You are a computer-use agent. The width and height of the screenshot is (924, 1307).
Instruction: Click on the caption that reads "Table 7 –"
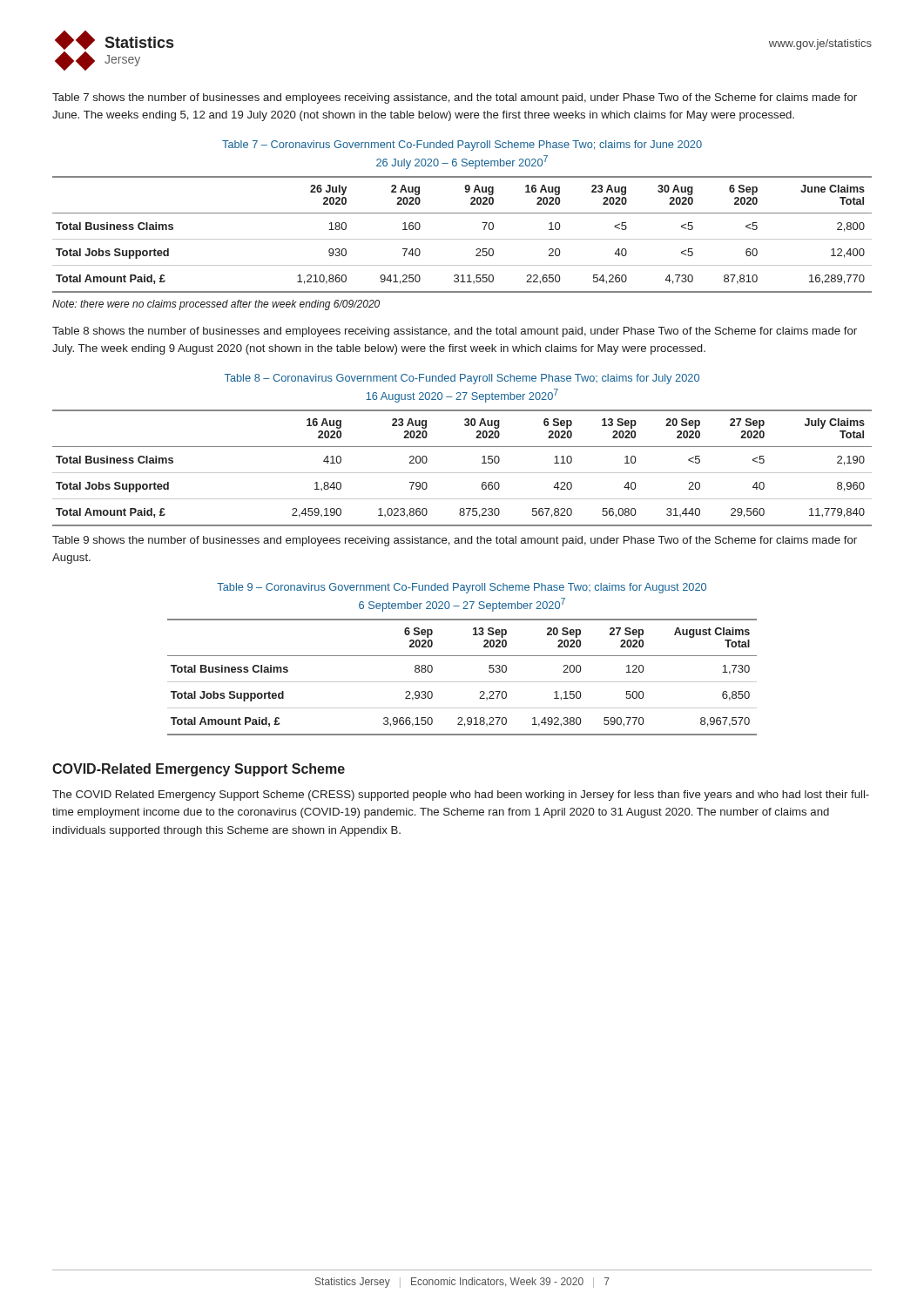462,153
